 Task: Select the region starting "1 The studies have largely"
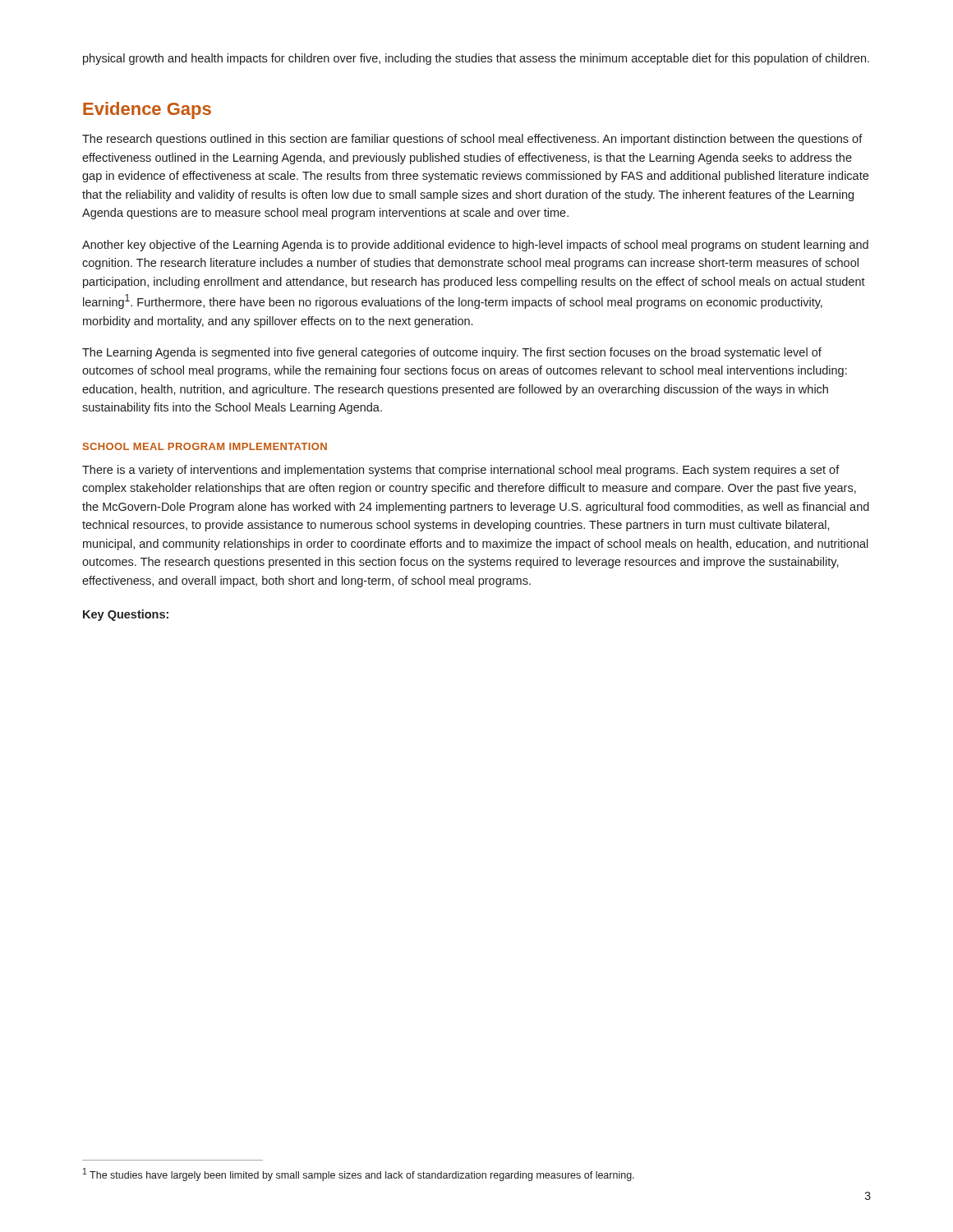pos(358,1174)
